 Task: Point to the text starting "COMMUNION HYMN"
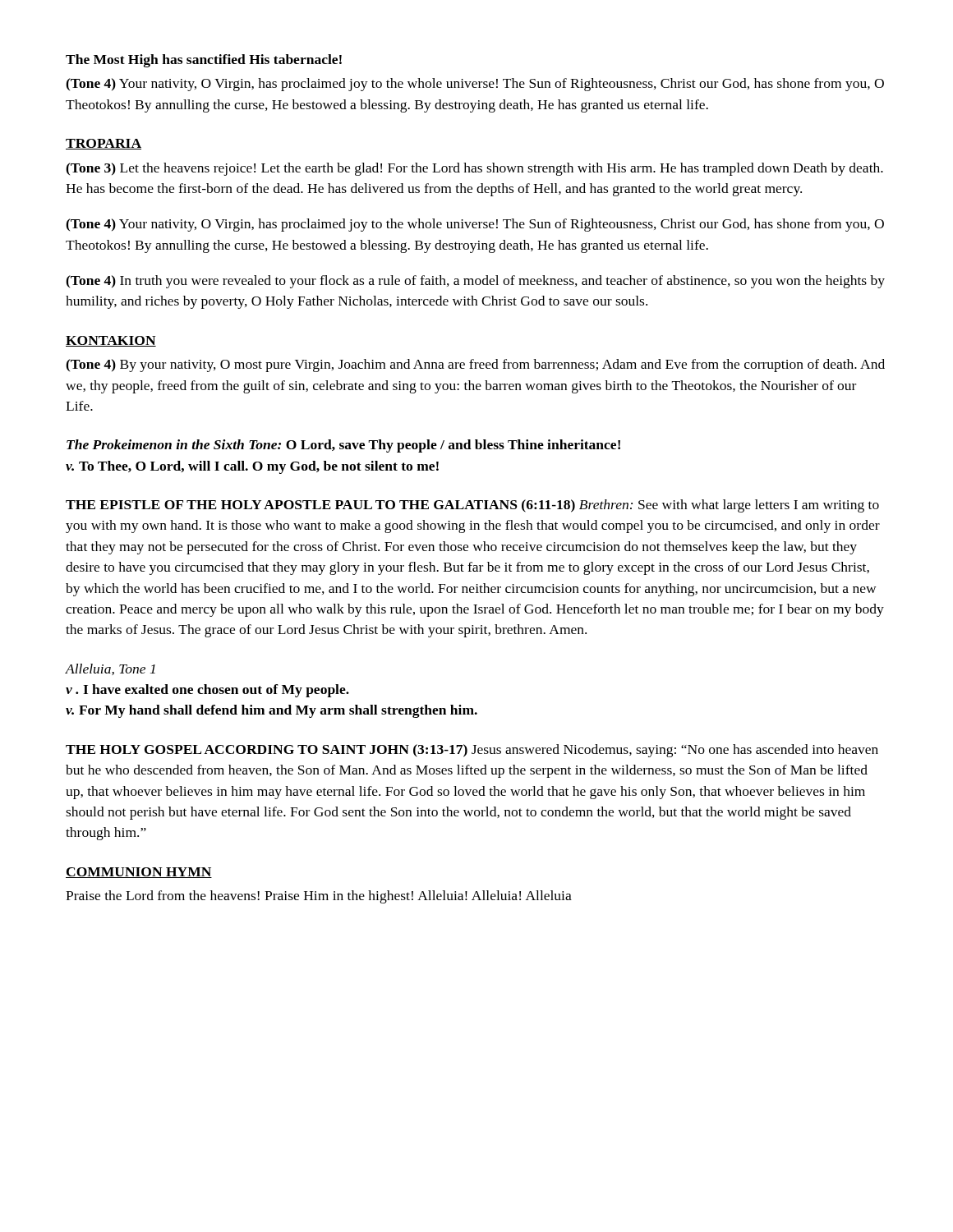139,873
